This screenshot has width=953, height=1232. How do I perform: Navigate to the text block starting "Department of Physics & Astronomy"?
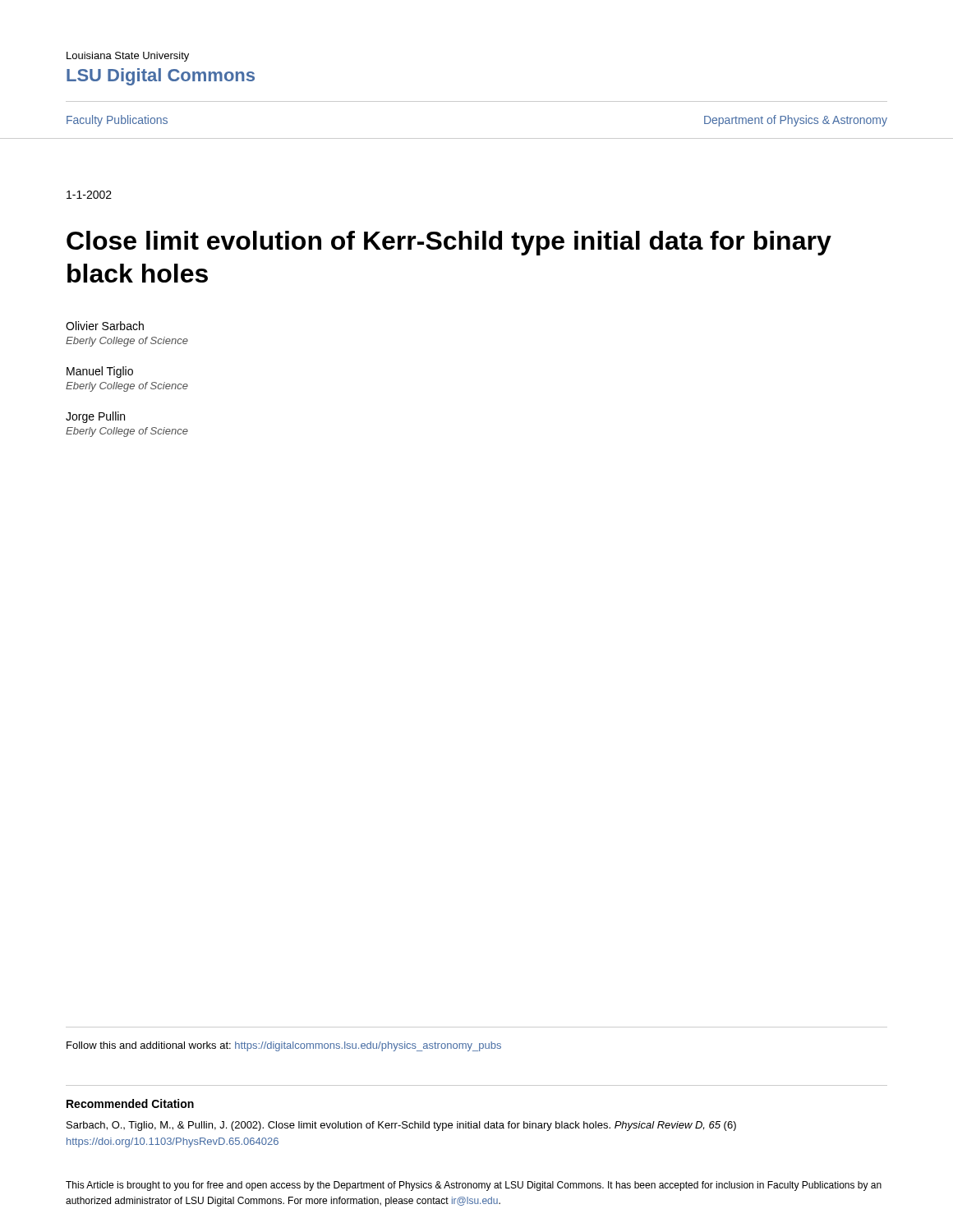pos(795,120)
